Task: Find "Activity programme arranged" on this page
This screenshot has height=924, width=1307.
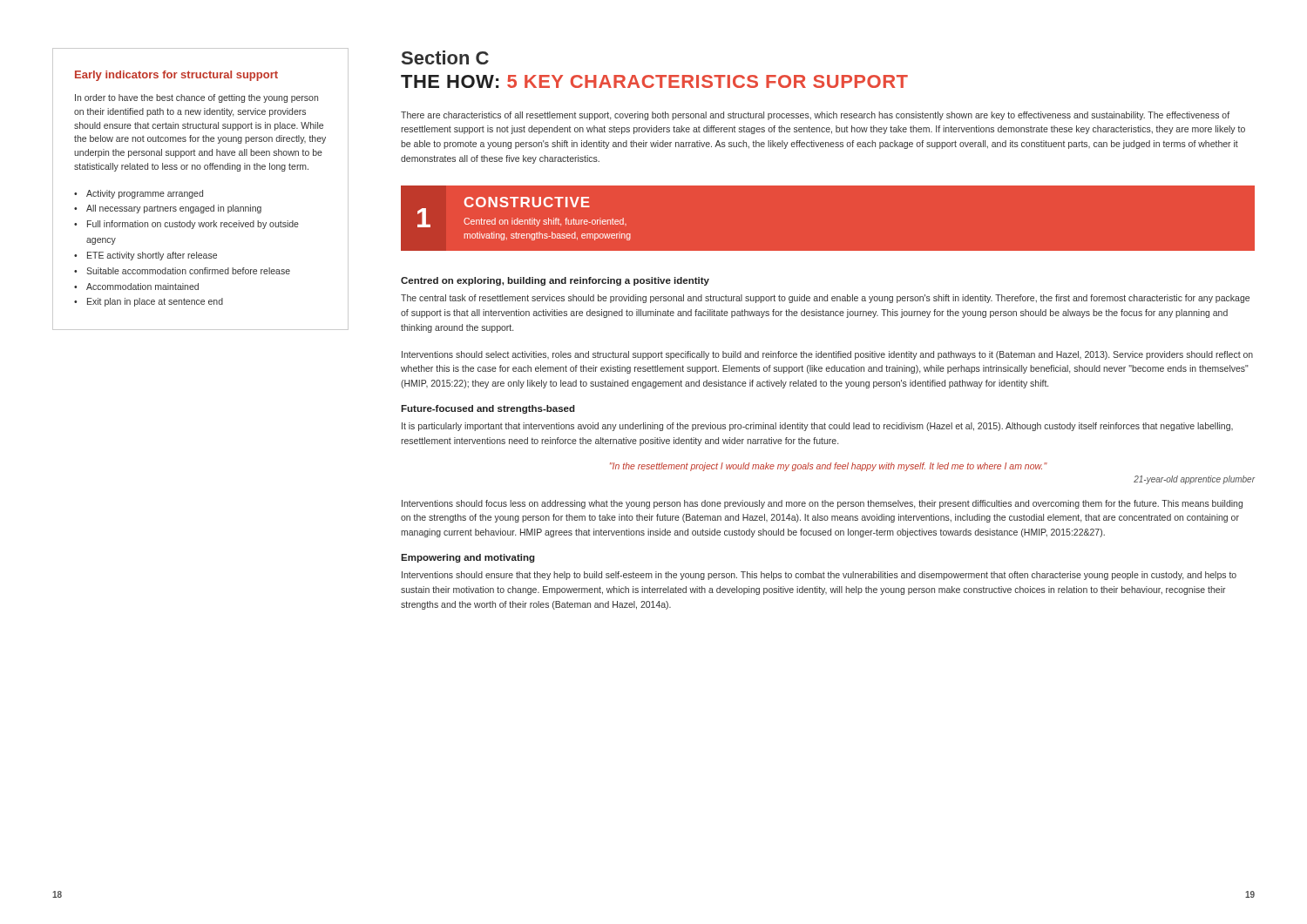Action: coord(145,193)
